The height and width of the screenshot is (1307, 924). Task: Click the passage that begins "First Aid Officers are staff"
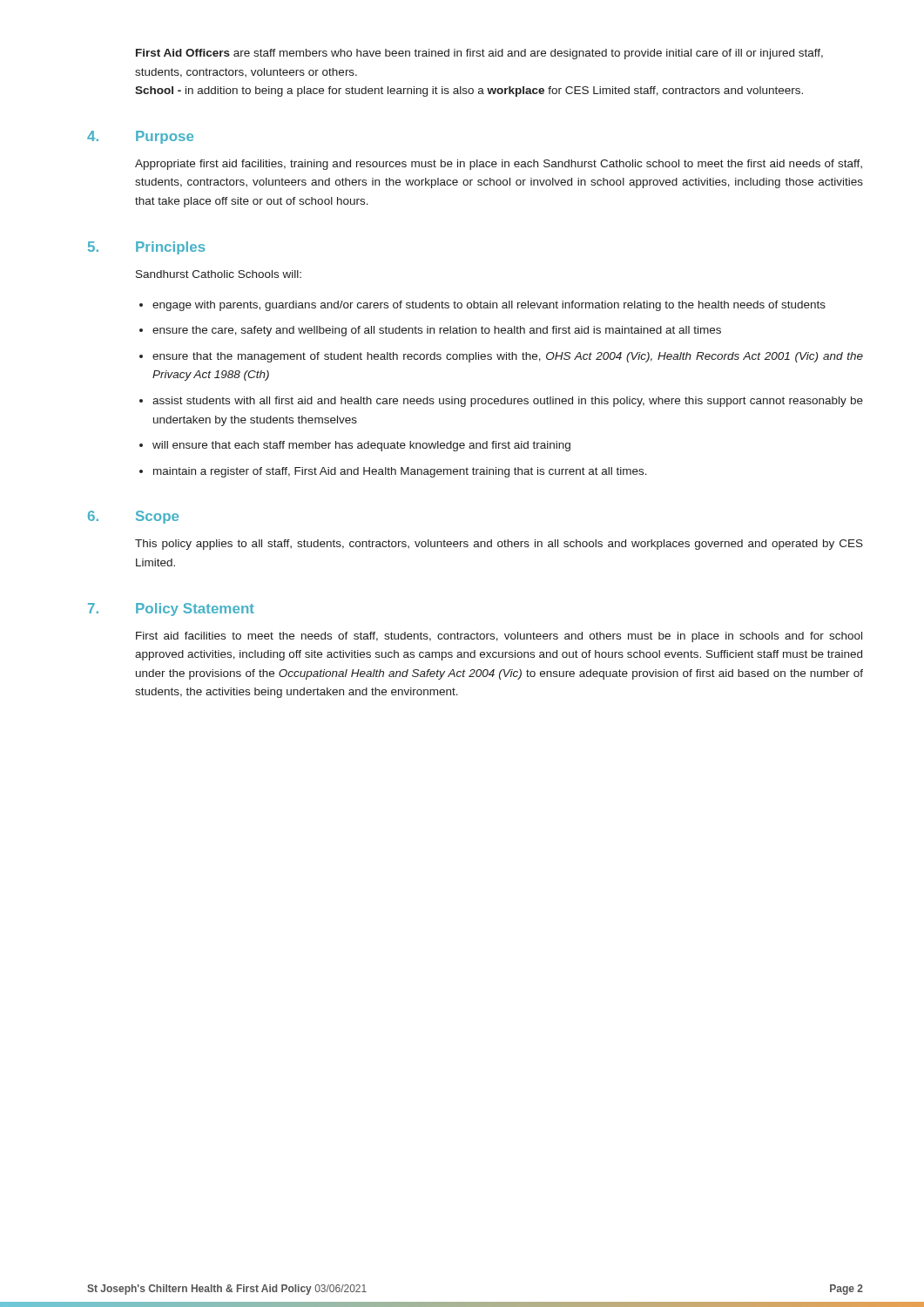pyautogui.click(x=479, y=54)
